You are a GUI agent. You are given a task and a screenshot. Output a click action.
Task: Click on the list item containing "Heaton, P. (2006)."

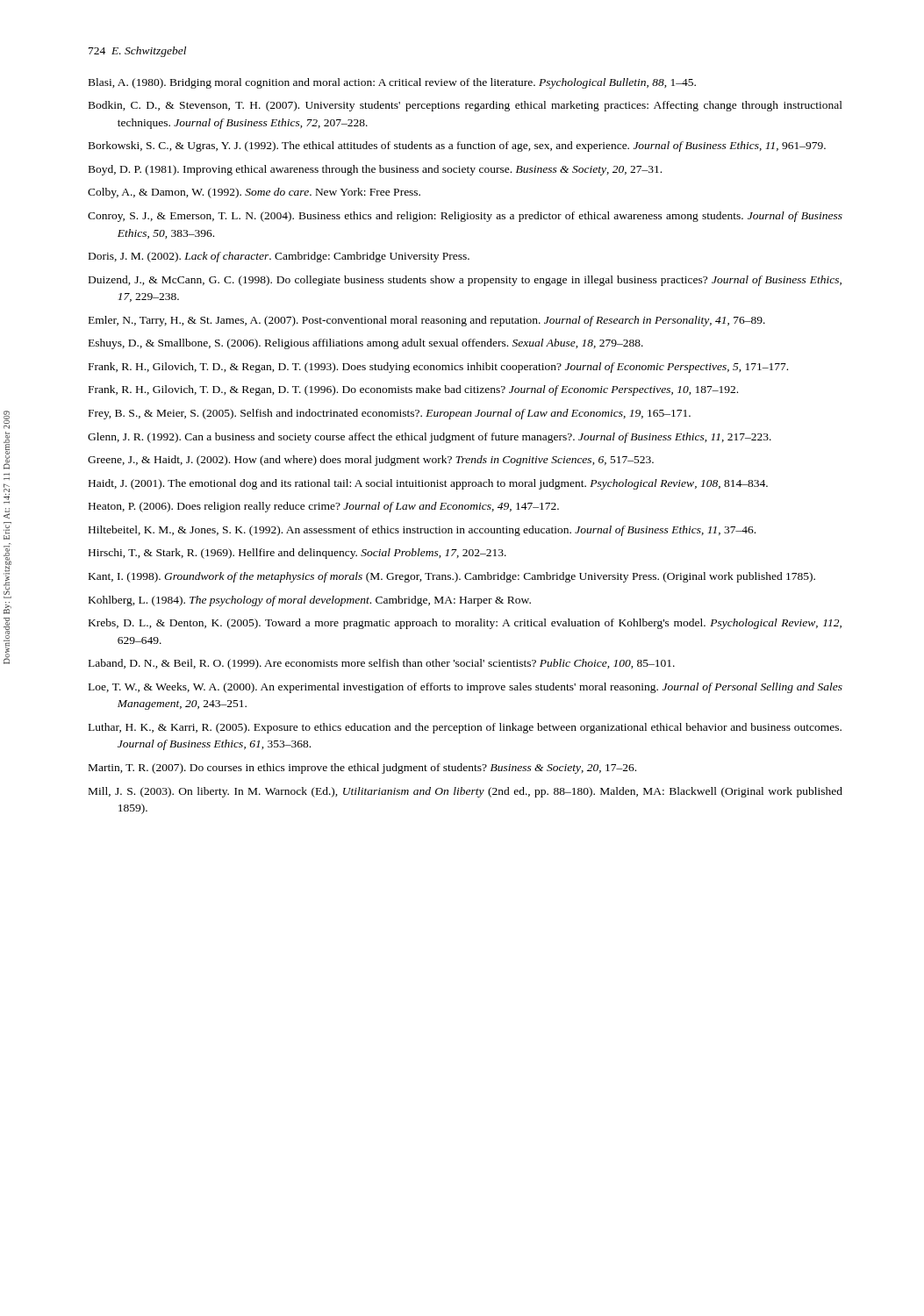(x=324, y=506)
